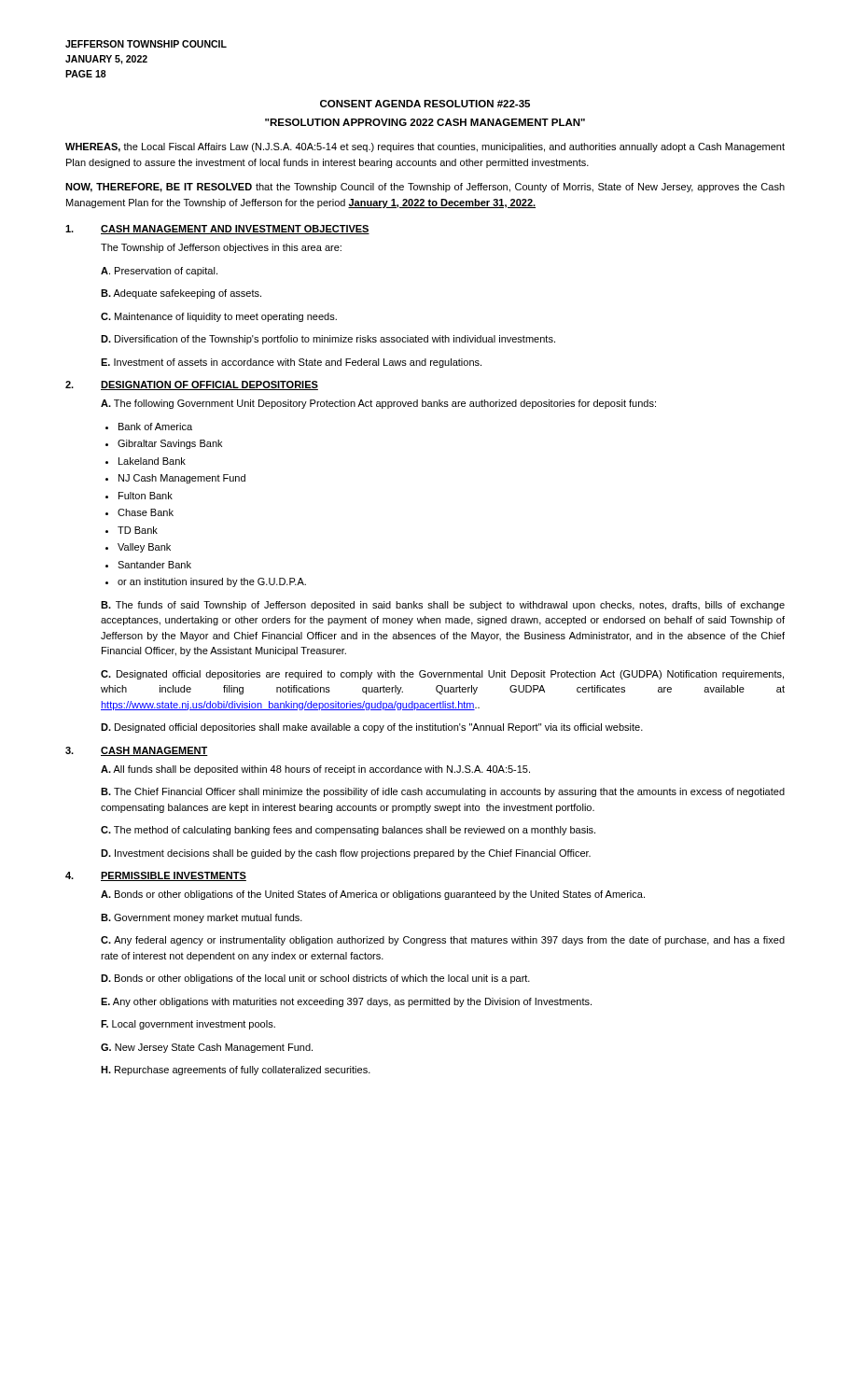850x1400 pixels.
Task: Click on the text block that says "A. Bonds or other obligations of"
Action: coord(373,894)
